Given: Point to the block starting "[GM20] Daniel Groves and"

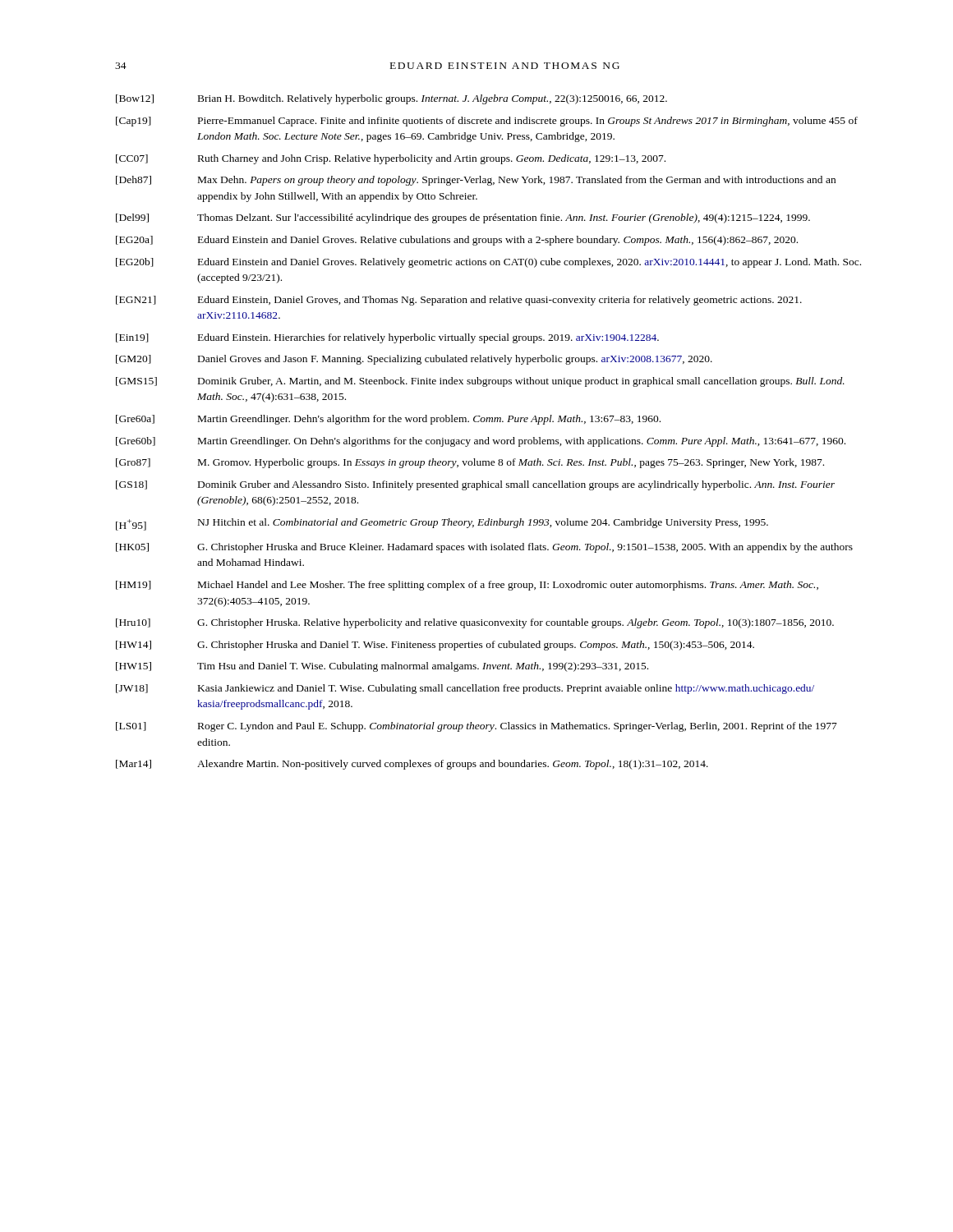Looking at the screenshot, I should tap(489, 359).
